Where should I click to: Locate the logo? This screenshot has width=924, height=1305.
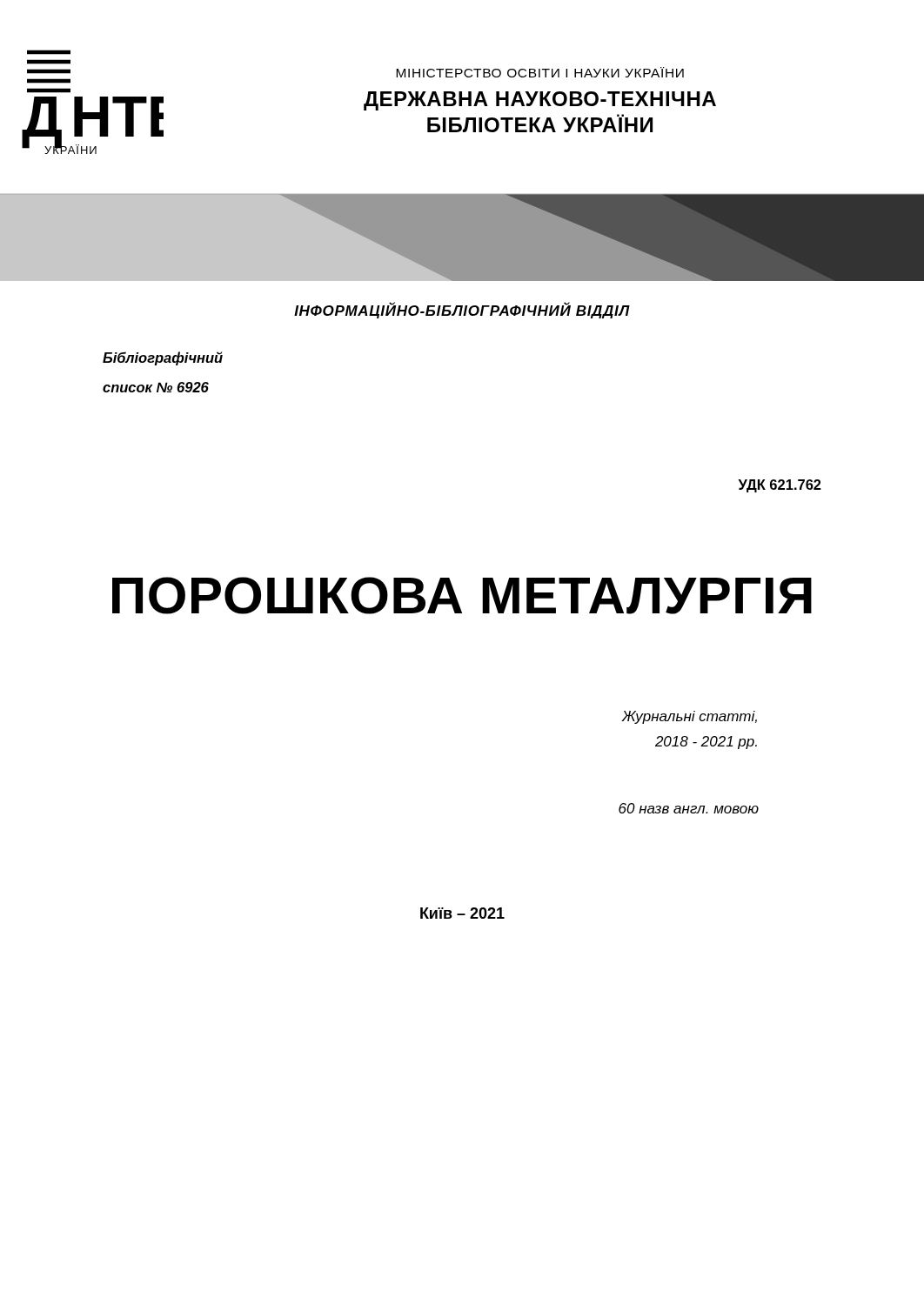91,102
